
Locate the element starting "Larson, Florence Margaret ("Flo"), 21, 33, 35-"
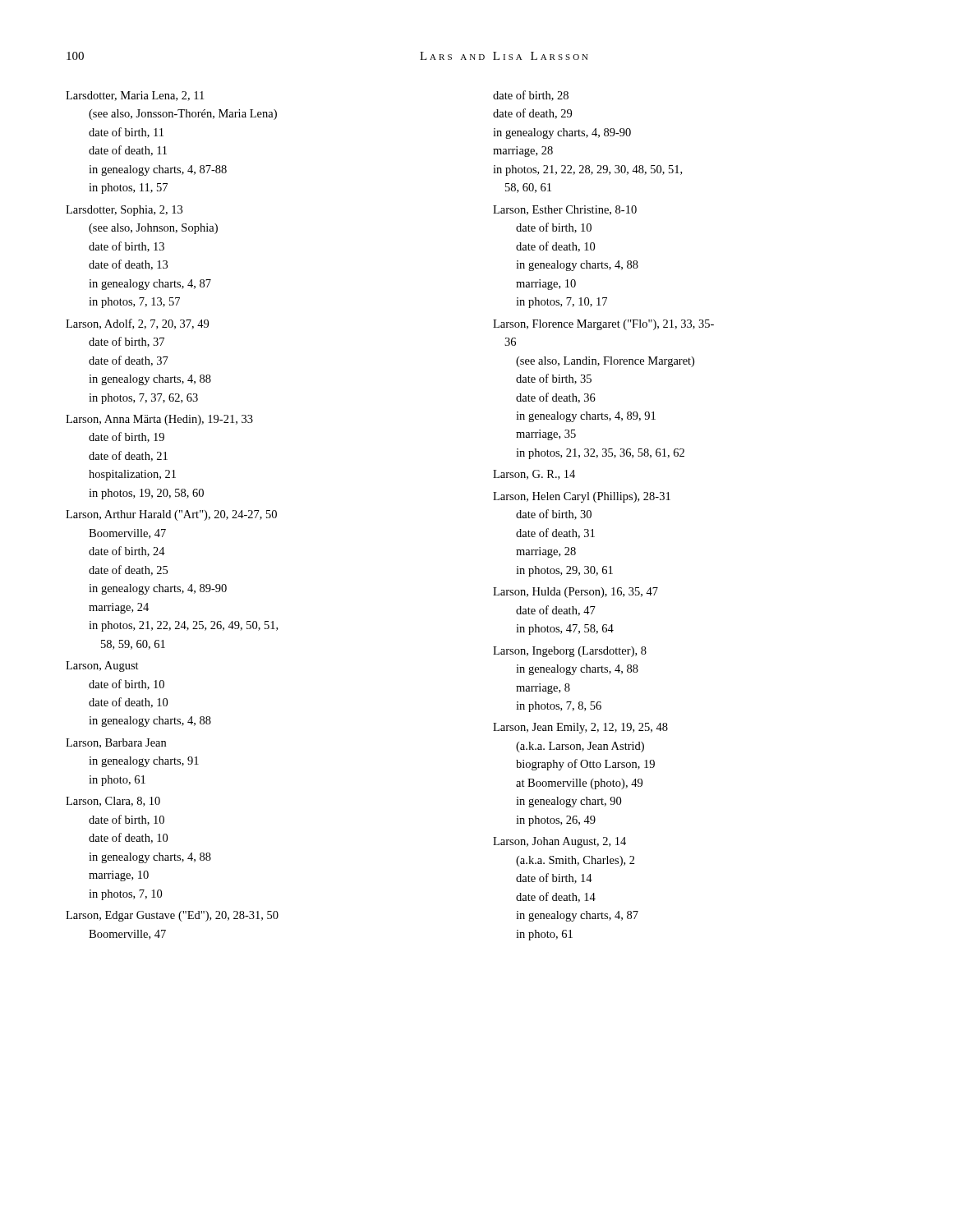point(603,325)
